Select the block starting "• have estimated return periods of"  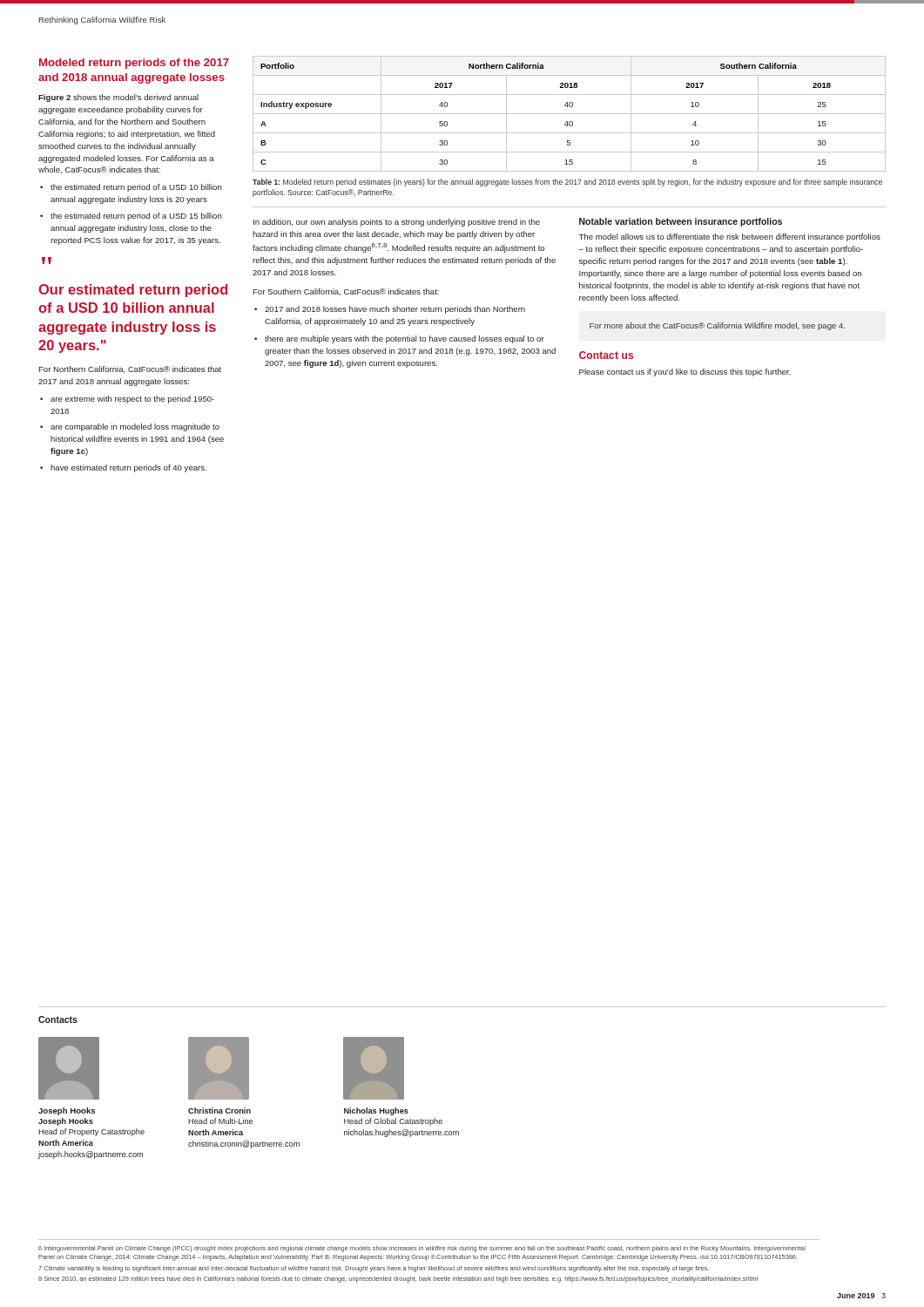pos(124,468)
